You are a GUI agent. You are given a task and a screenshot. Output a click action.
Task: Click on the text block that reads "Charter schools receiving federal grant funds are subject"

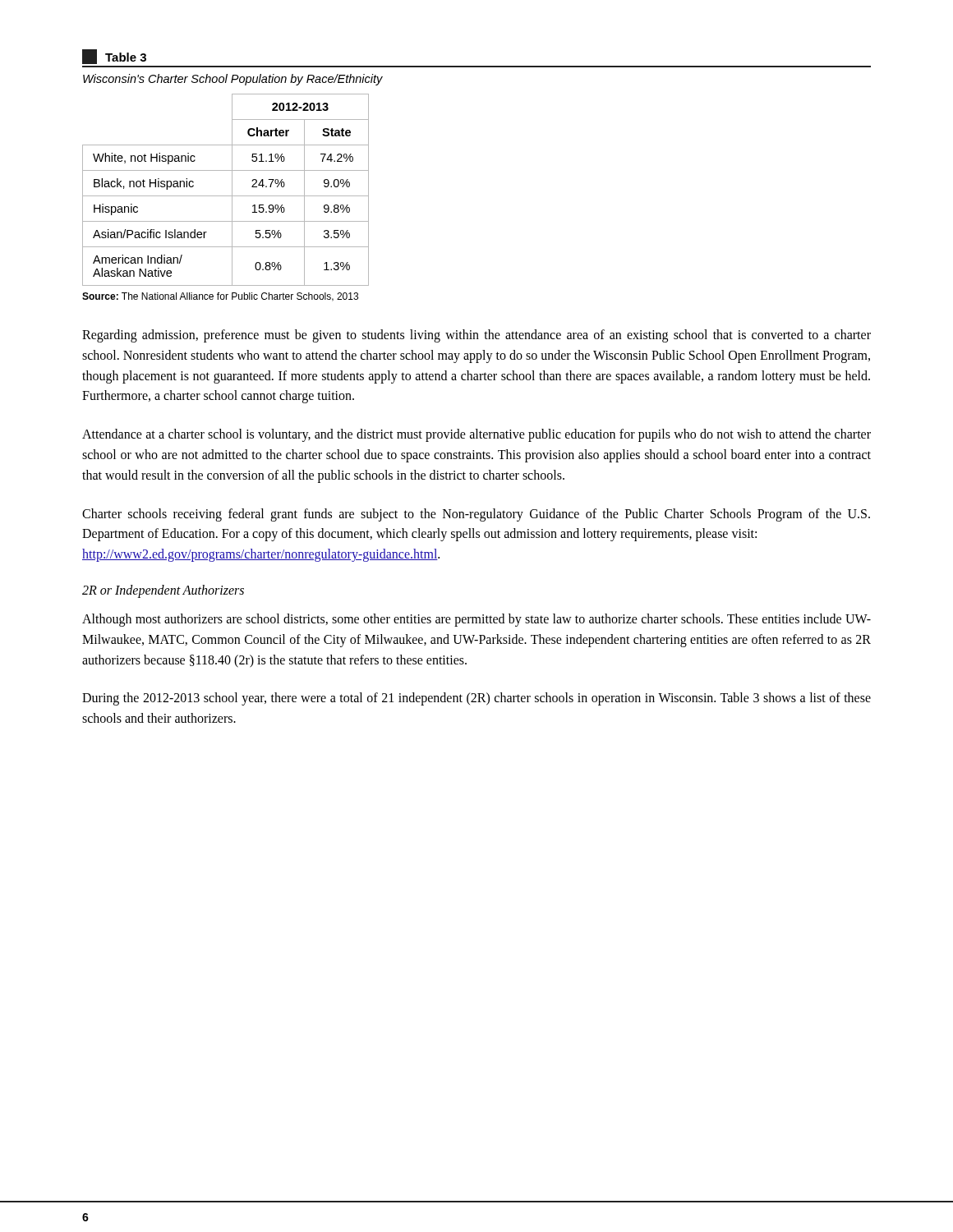(476, 534)
